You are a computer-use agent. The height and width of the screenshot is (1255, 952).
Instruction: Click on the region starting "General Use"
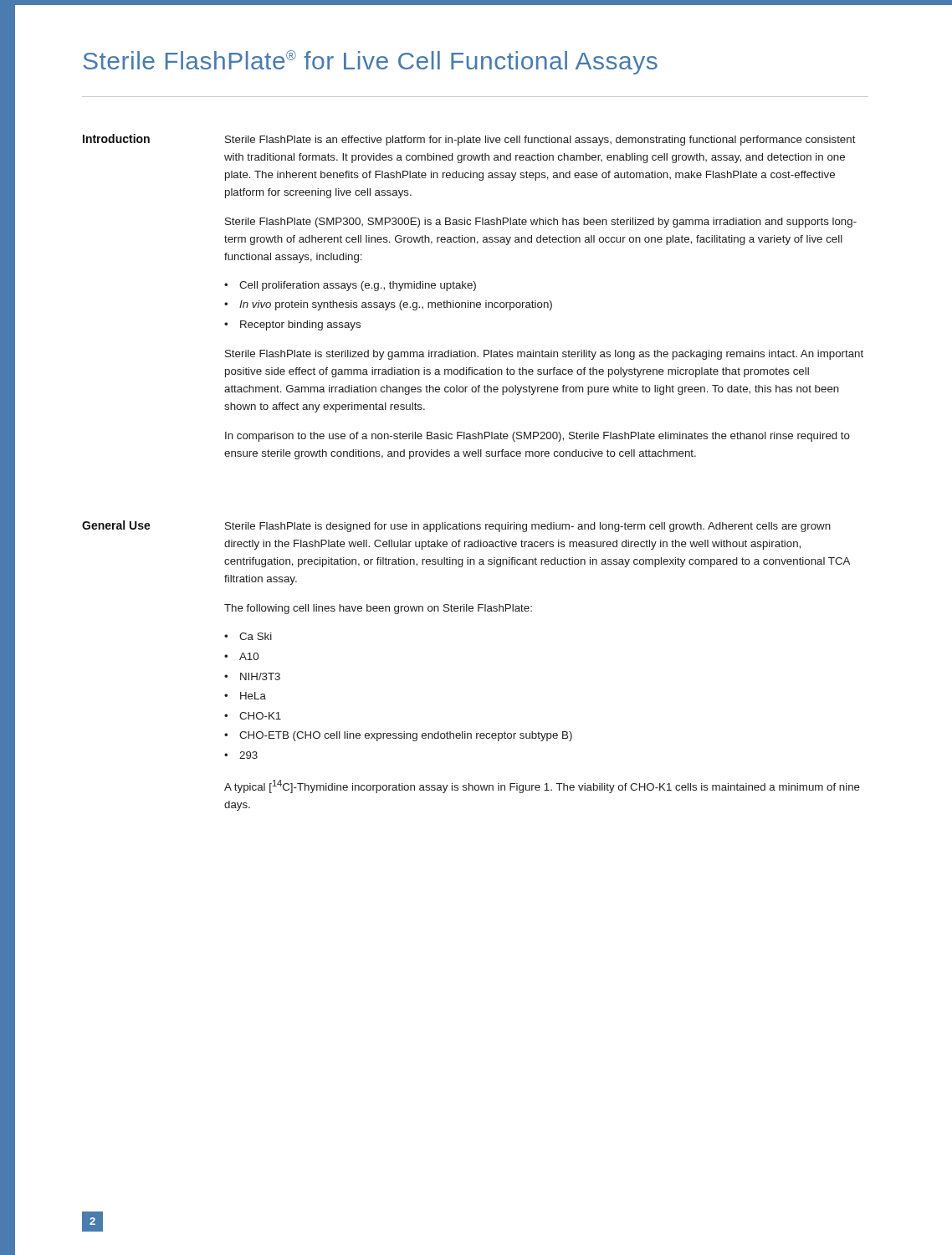116,526
